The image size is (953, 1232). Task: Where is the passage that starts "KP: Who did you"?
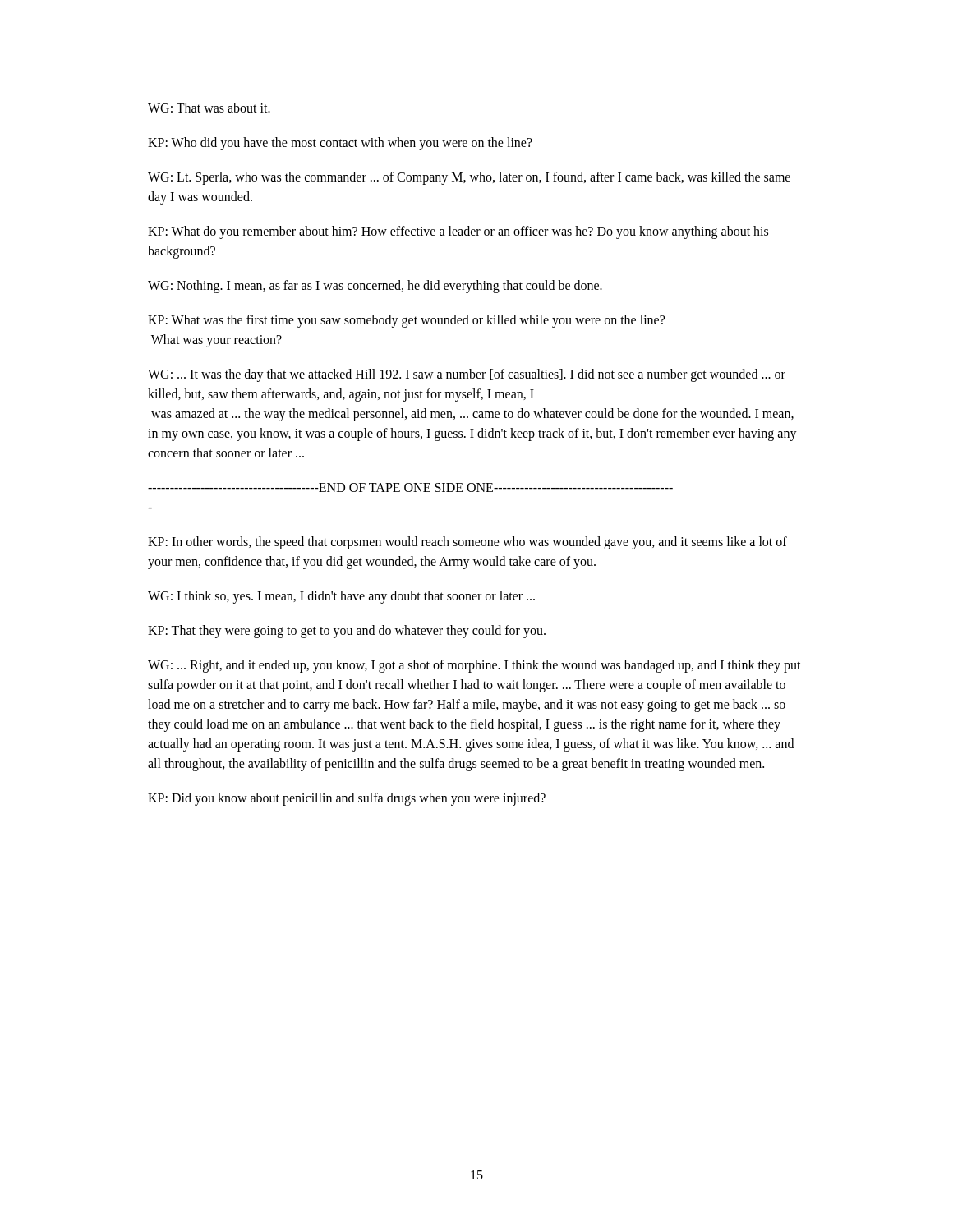[340, 142]
